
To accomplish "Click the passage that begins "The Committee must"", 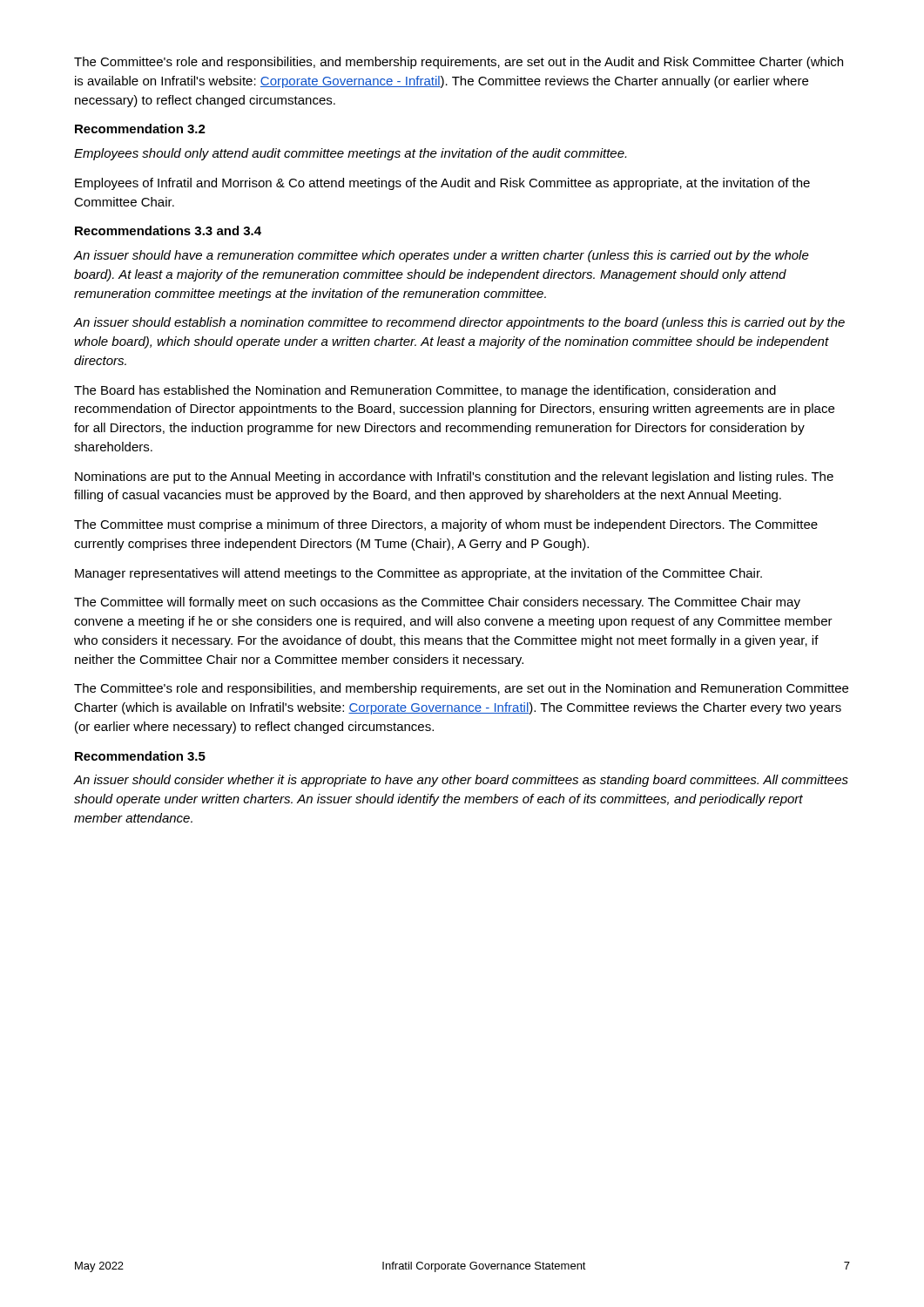I will point(462,534).
